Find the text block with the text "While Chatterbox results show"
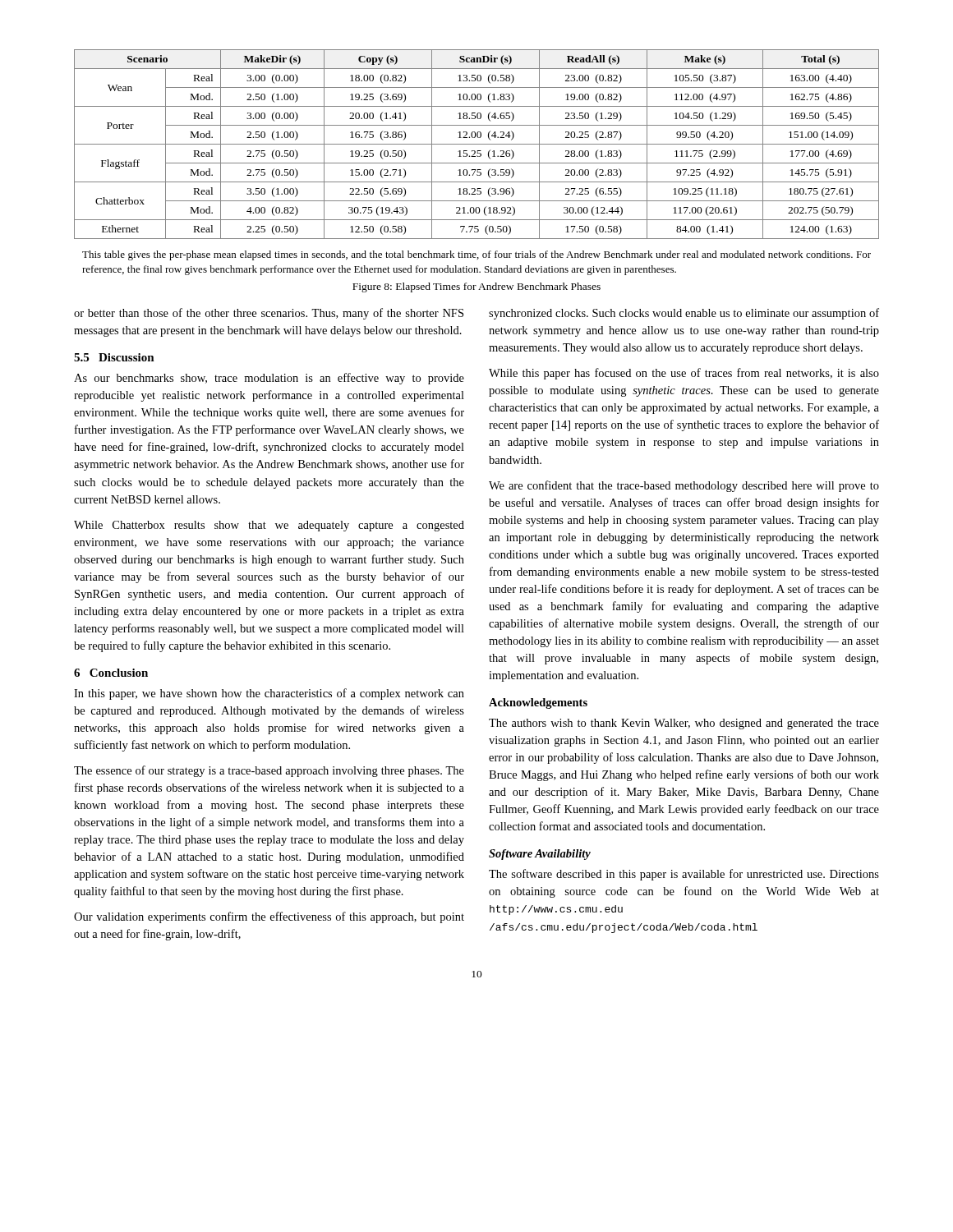This screenshot has width=953, height=1232. [x=269, y=585]
